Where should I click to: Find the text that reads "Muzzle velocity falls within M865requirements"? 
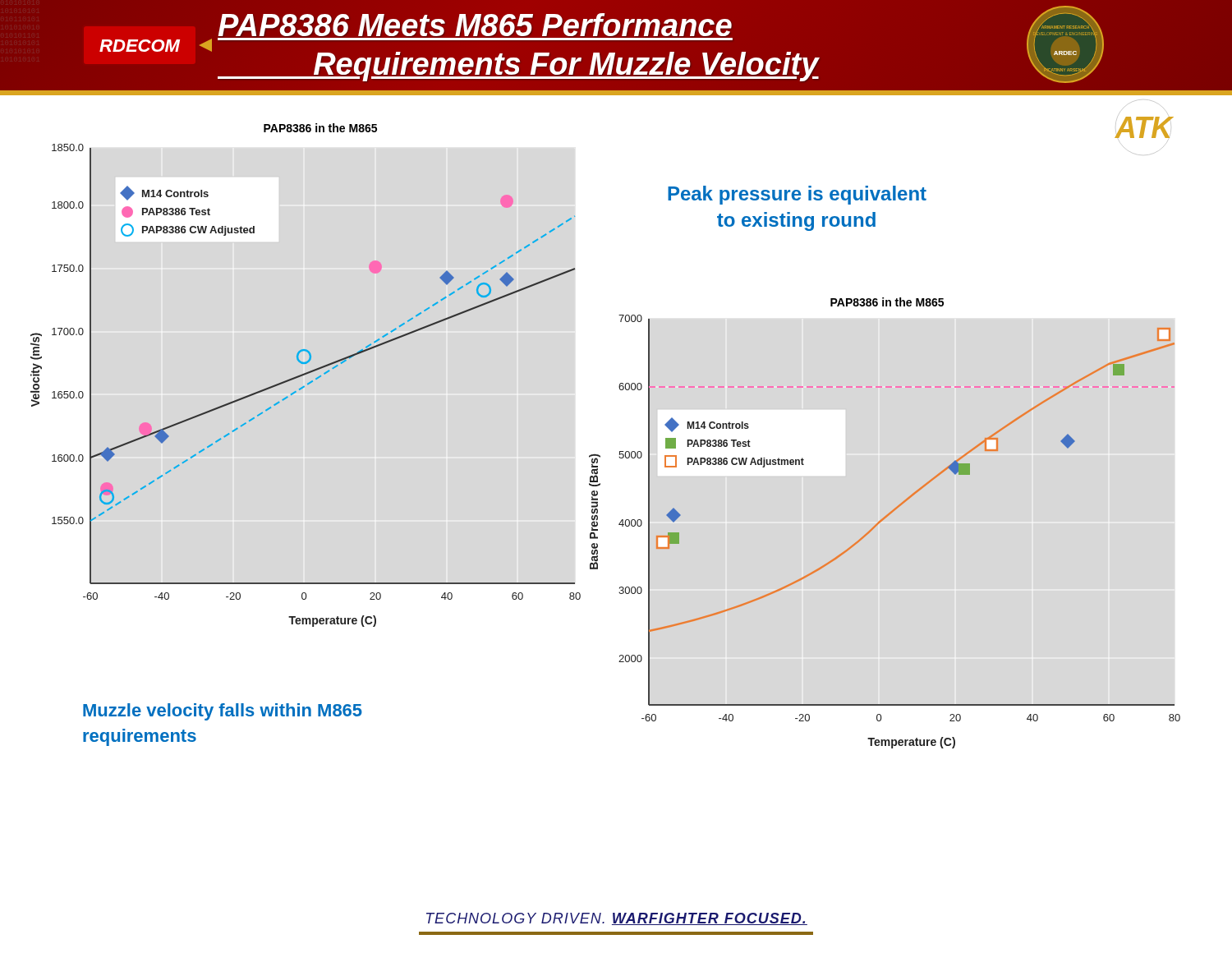[222, 723]
